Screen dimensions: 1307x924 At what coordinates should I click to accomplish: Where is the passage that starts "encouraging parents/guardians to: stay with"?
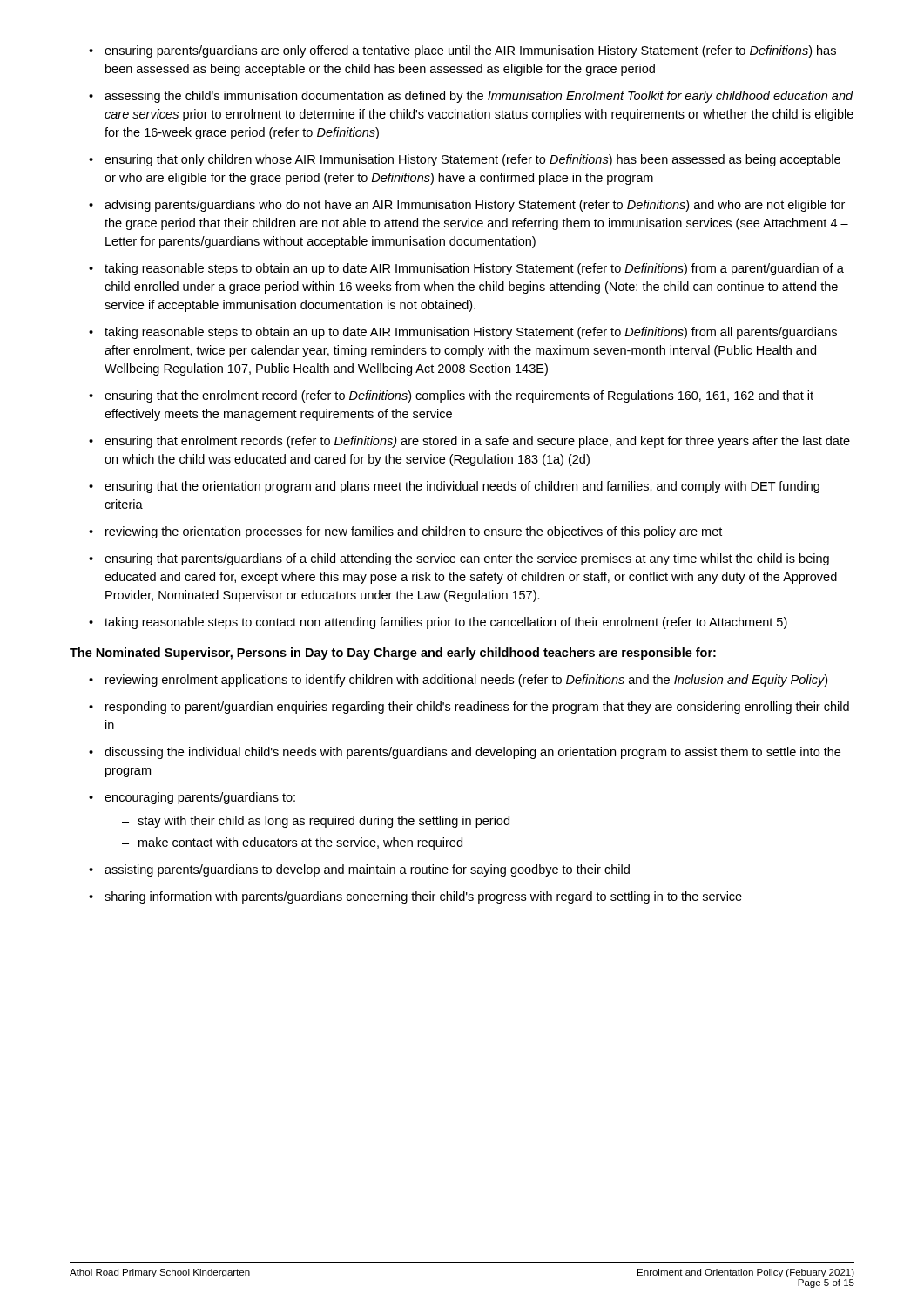tap(472, 820)
